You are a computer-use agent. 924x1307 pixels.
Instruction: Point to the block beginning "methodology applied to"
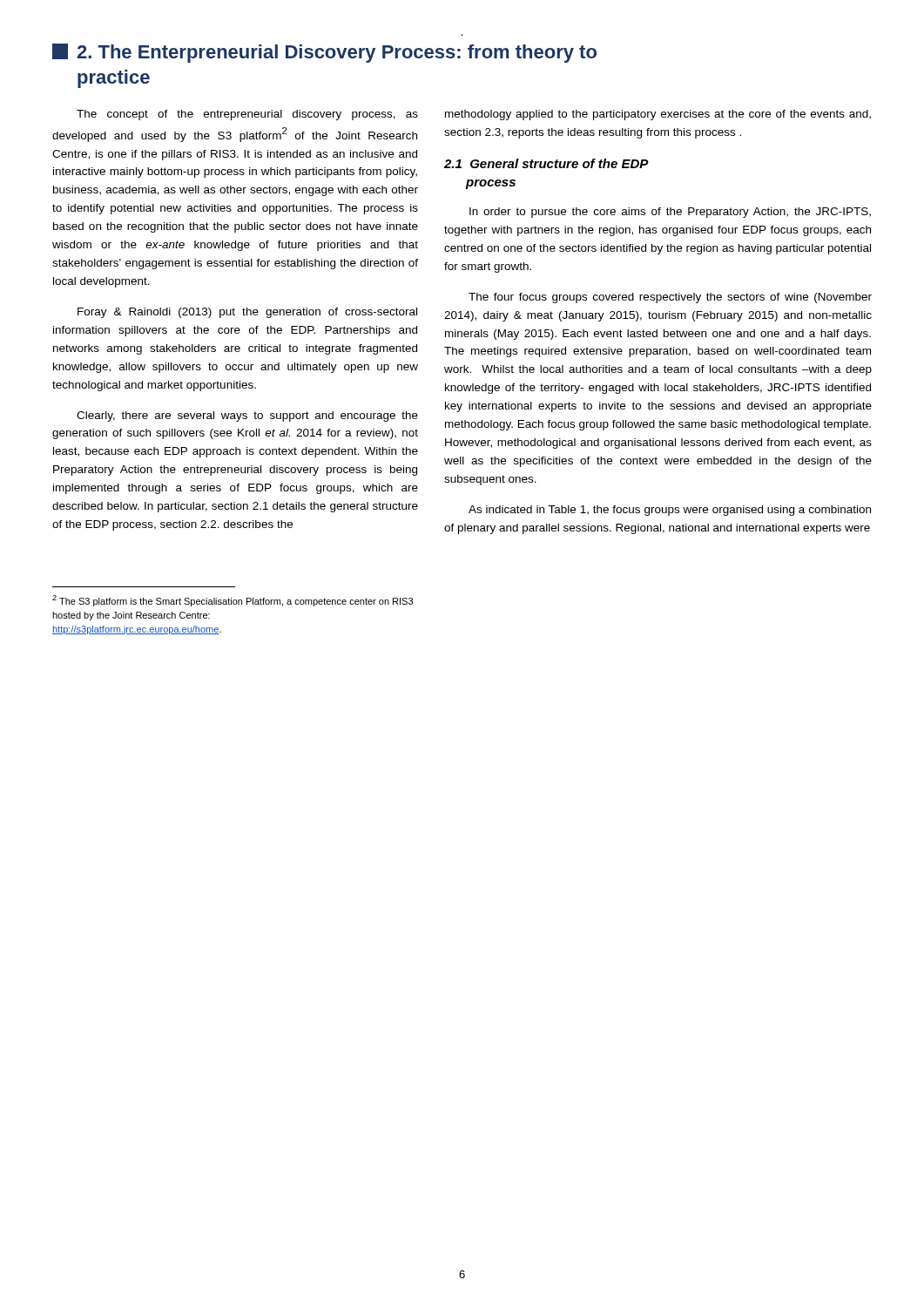pyautogui.click(x=658, y=123)
